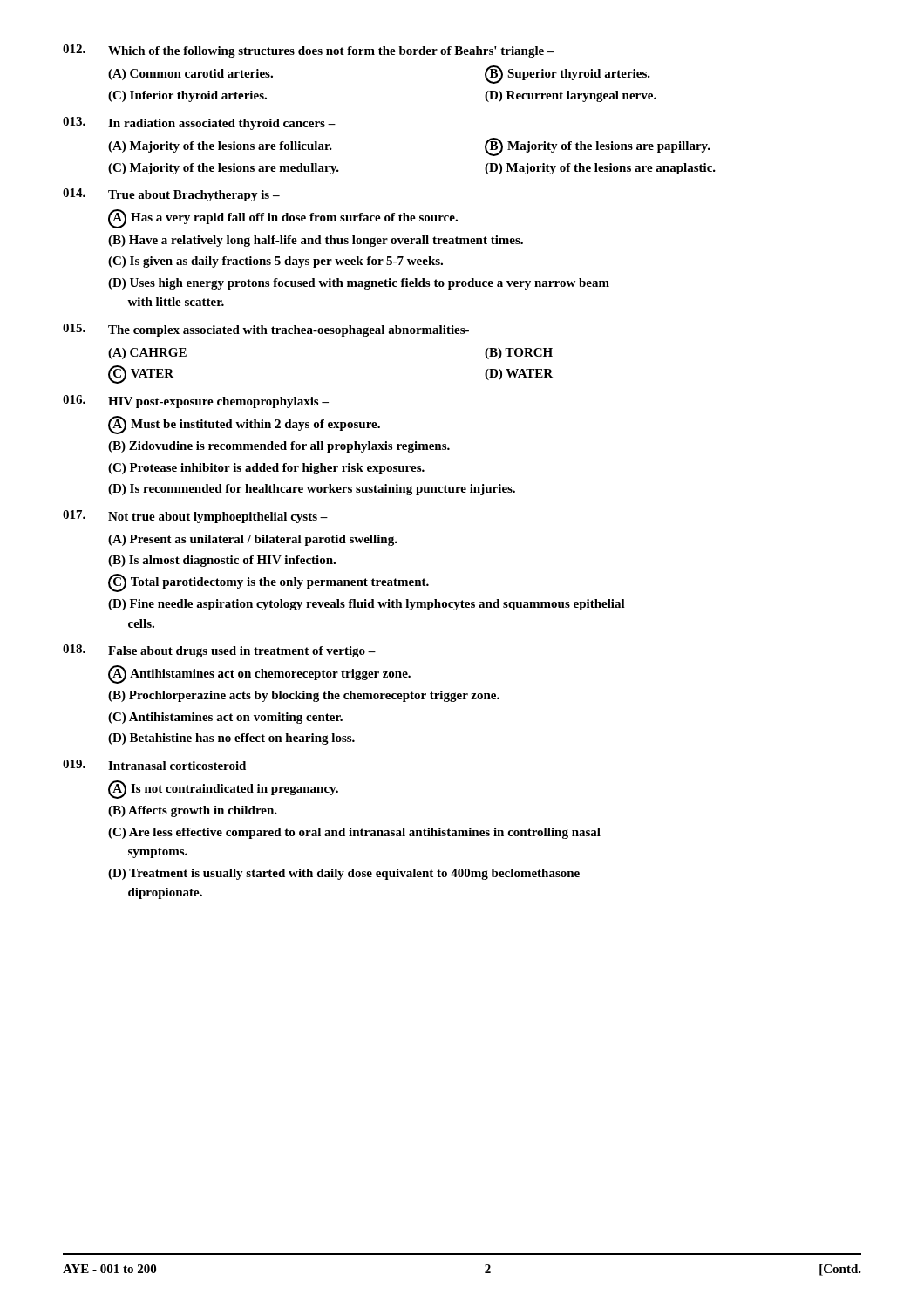
Task: Find the list item with the text "012. Which of the following structures"
Action: (x=309, y=51)
